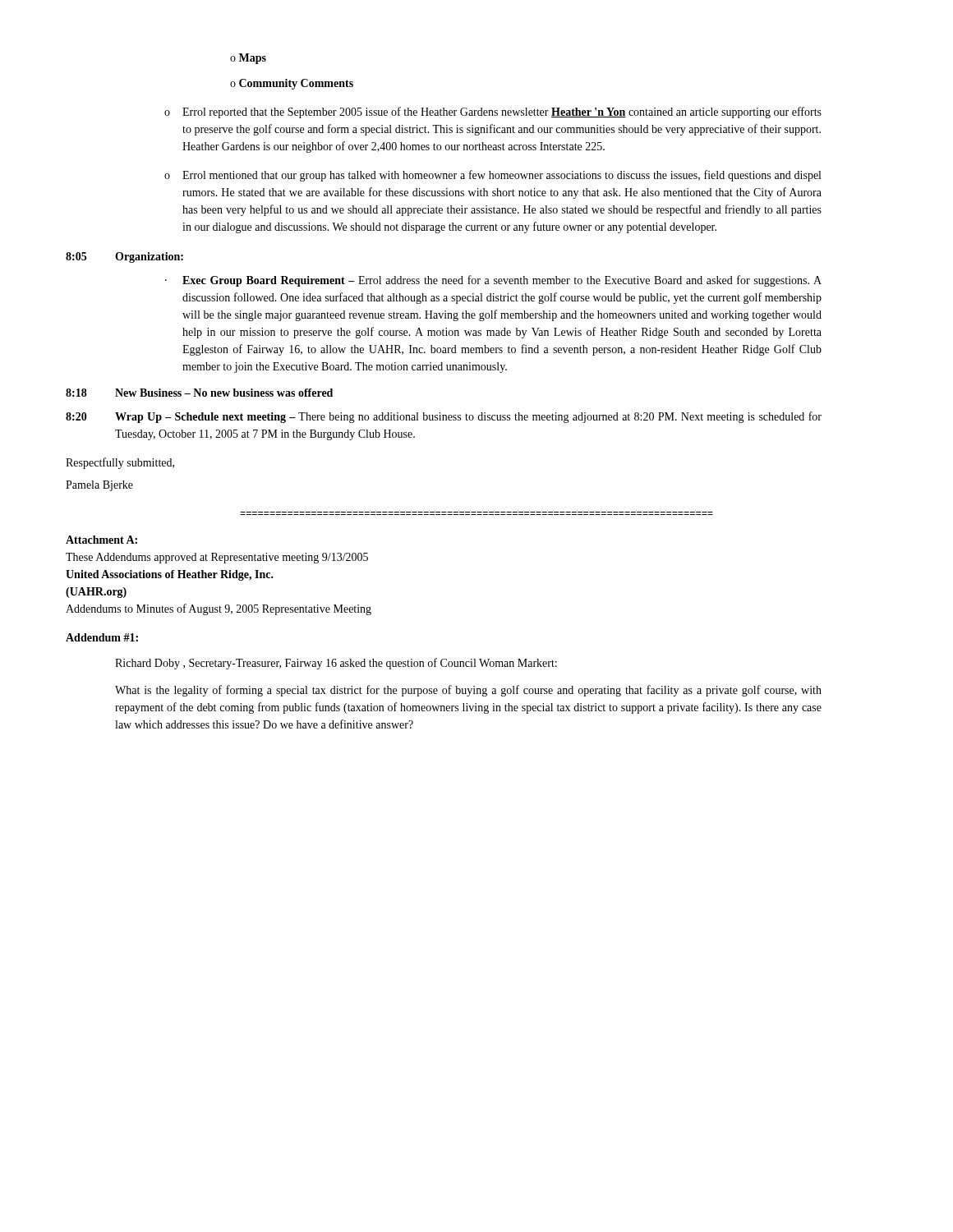Viewport: 953px width, 1232px height.
Task: Locate the list item that says "o Errol mentioned that our group"
Action: pyautogui.click(x=493, y=201)
